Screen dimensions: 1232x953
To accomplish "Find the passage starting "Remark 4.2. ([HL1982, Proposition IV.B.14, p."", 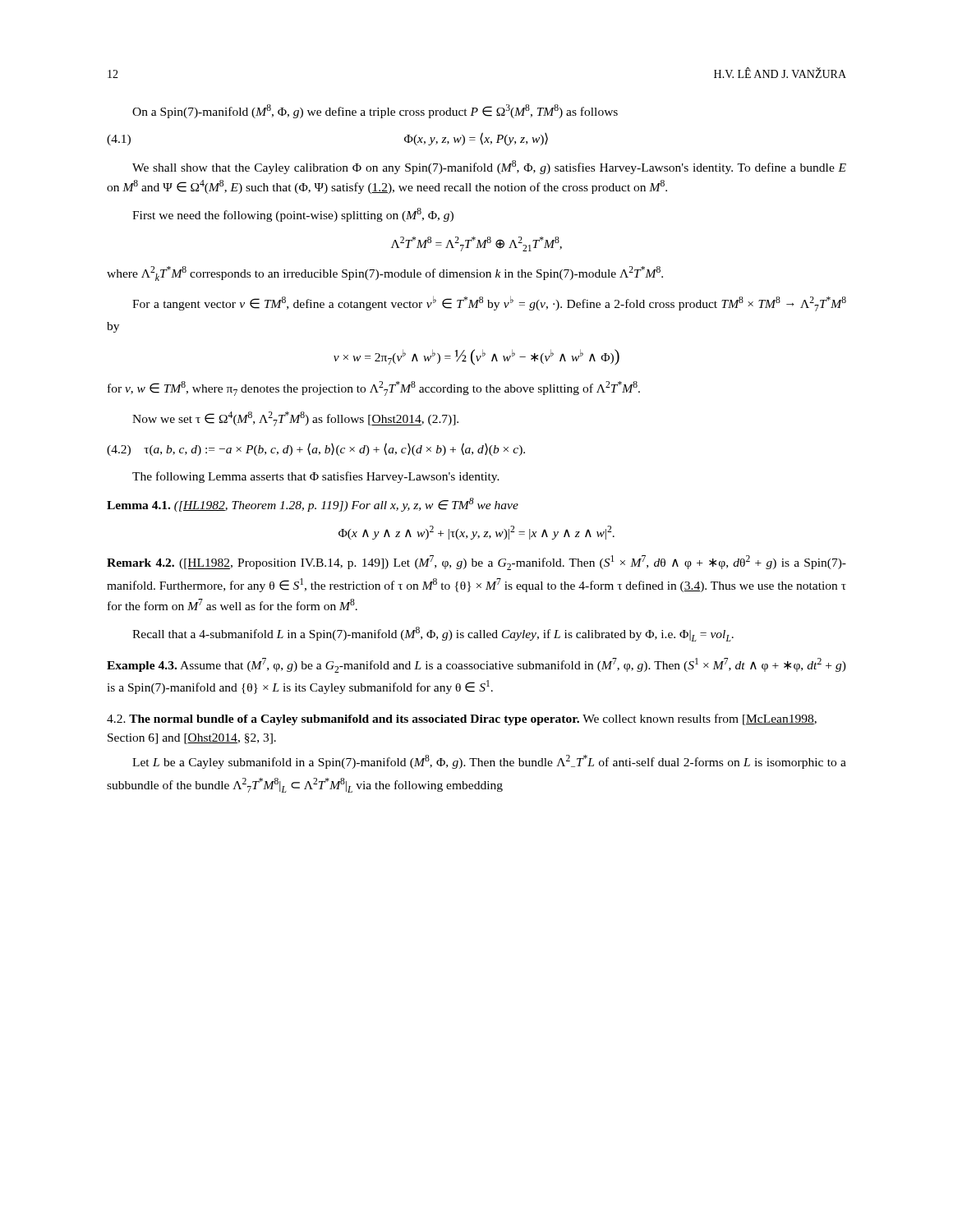I will 476,584.
